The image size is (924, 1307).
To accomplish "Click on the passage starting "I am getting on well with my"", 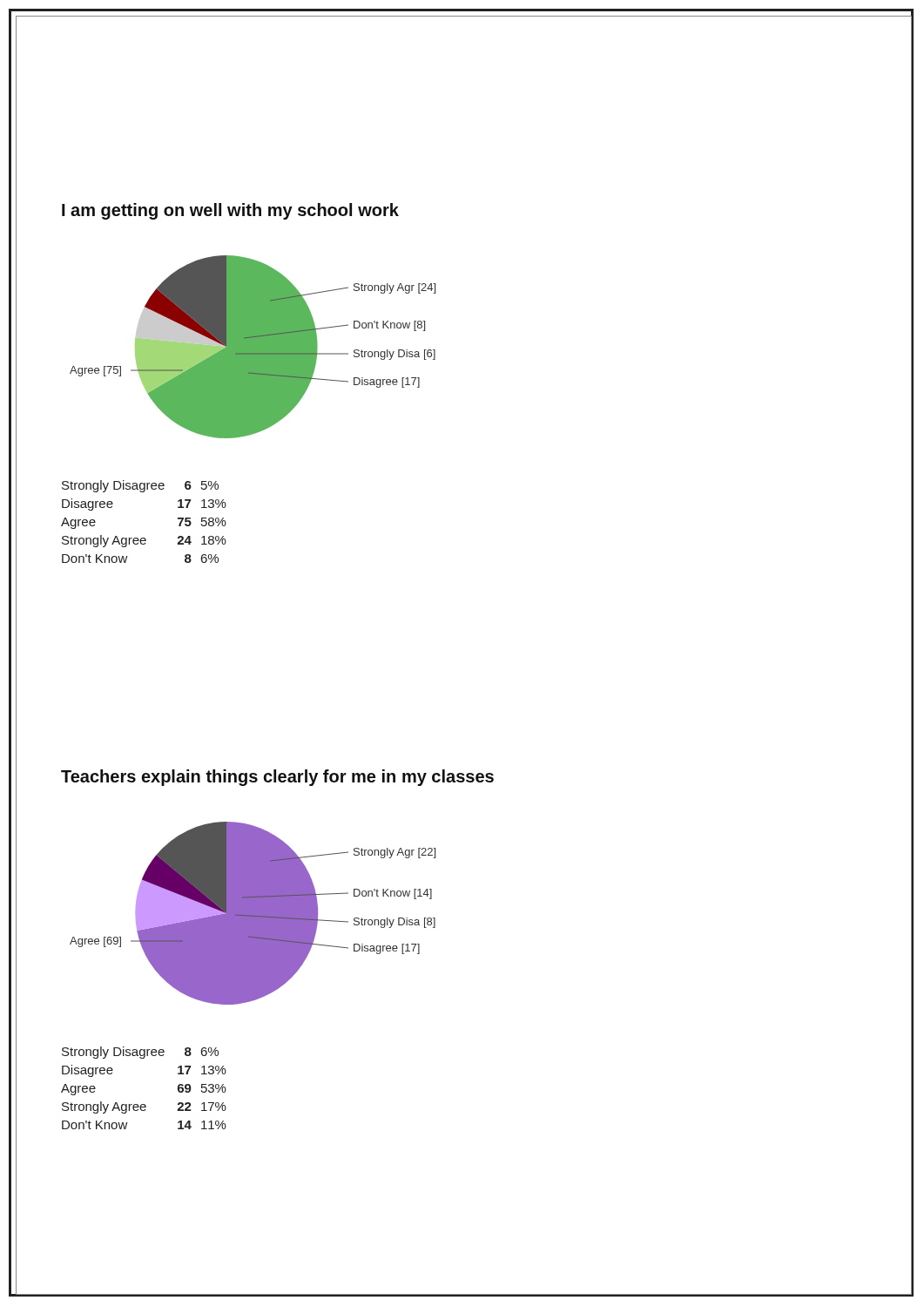I will pos(230,210).
